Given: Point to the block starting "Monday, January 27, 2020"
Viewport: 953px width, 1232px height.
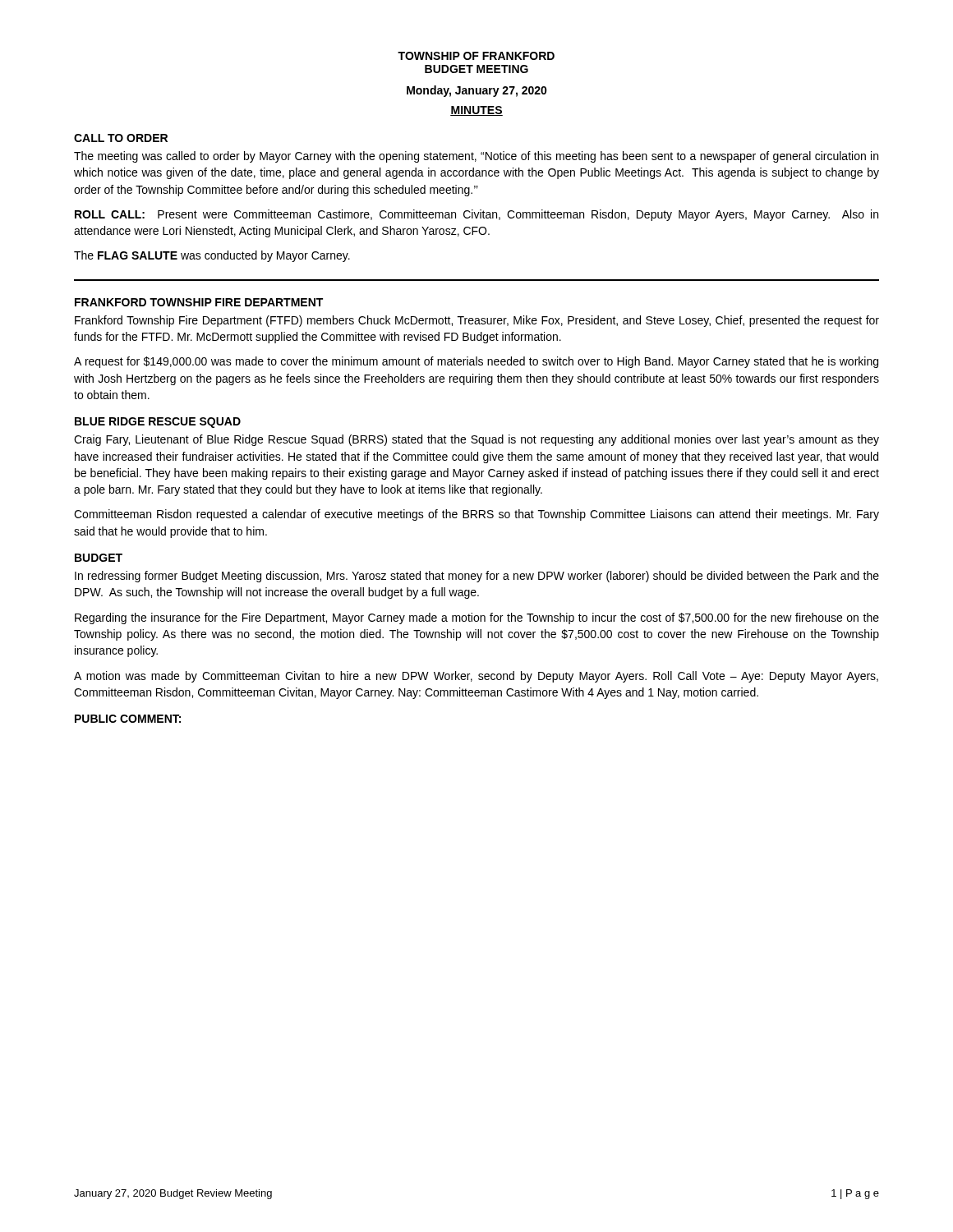Looking at the screenshot, I should [x=476, y=90].
